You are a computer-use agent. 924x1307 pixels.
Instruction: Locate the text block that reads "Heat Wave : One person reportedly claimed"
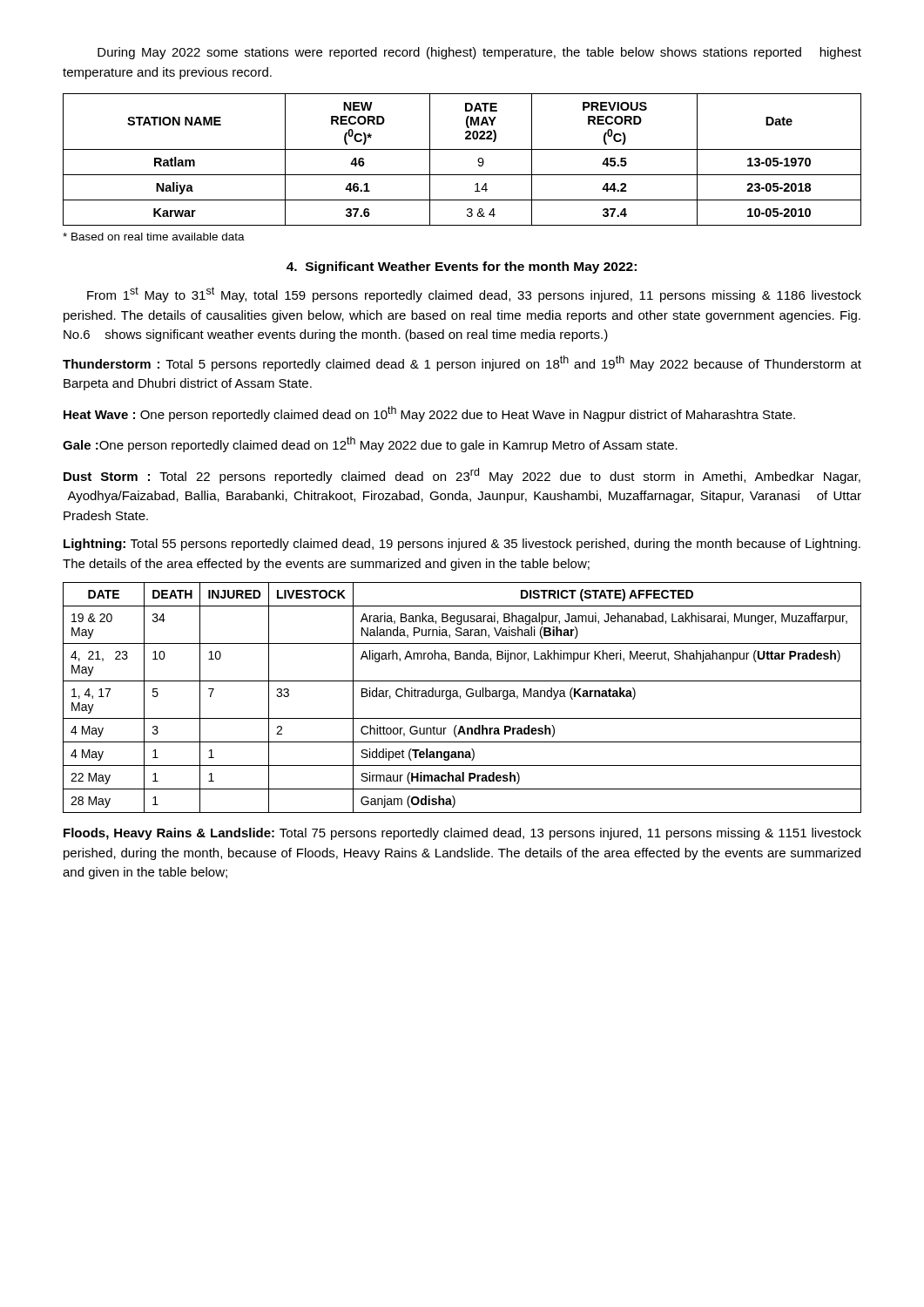click(429, 413)
